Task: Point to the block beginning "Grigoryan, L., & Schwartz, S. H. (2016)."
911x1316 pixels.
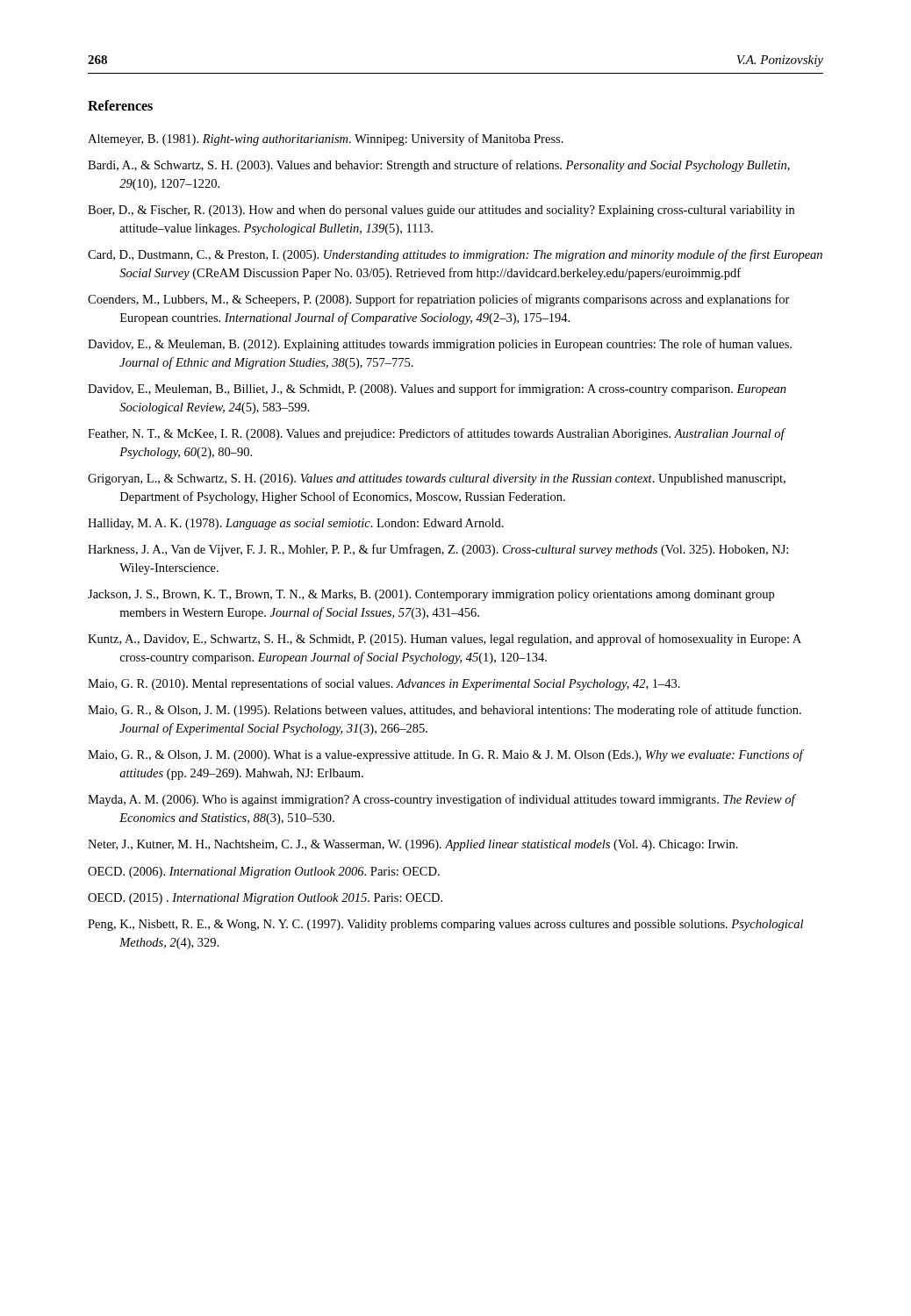Action: click(437, 488)
